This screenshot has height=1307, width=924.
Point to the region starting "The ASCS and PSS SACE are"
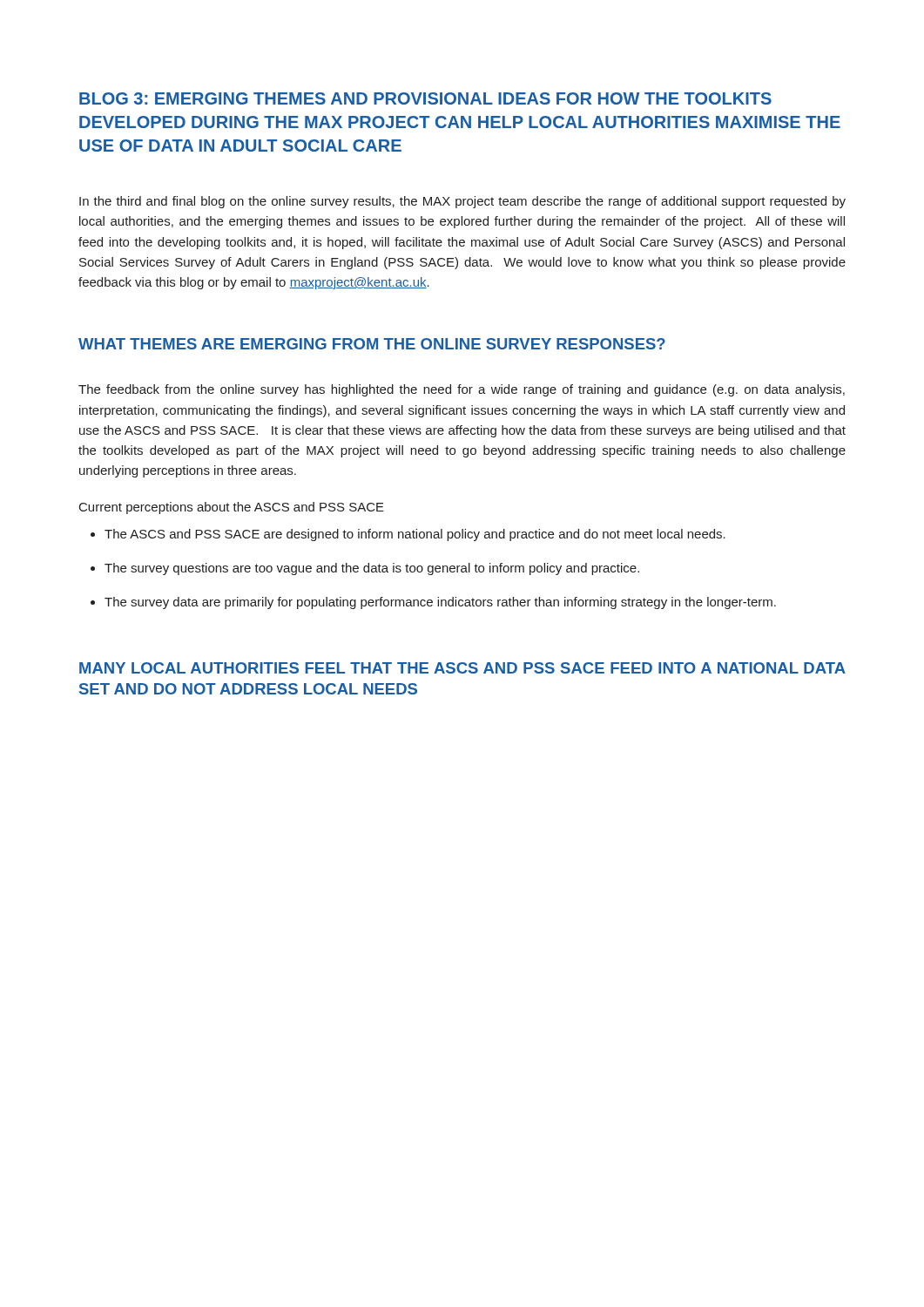click(x=415, y=534)
